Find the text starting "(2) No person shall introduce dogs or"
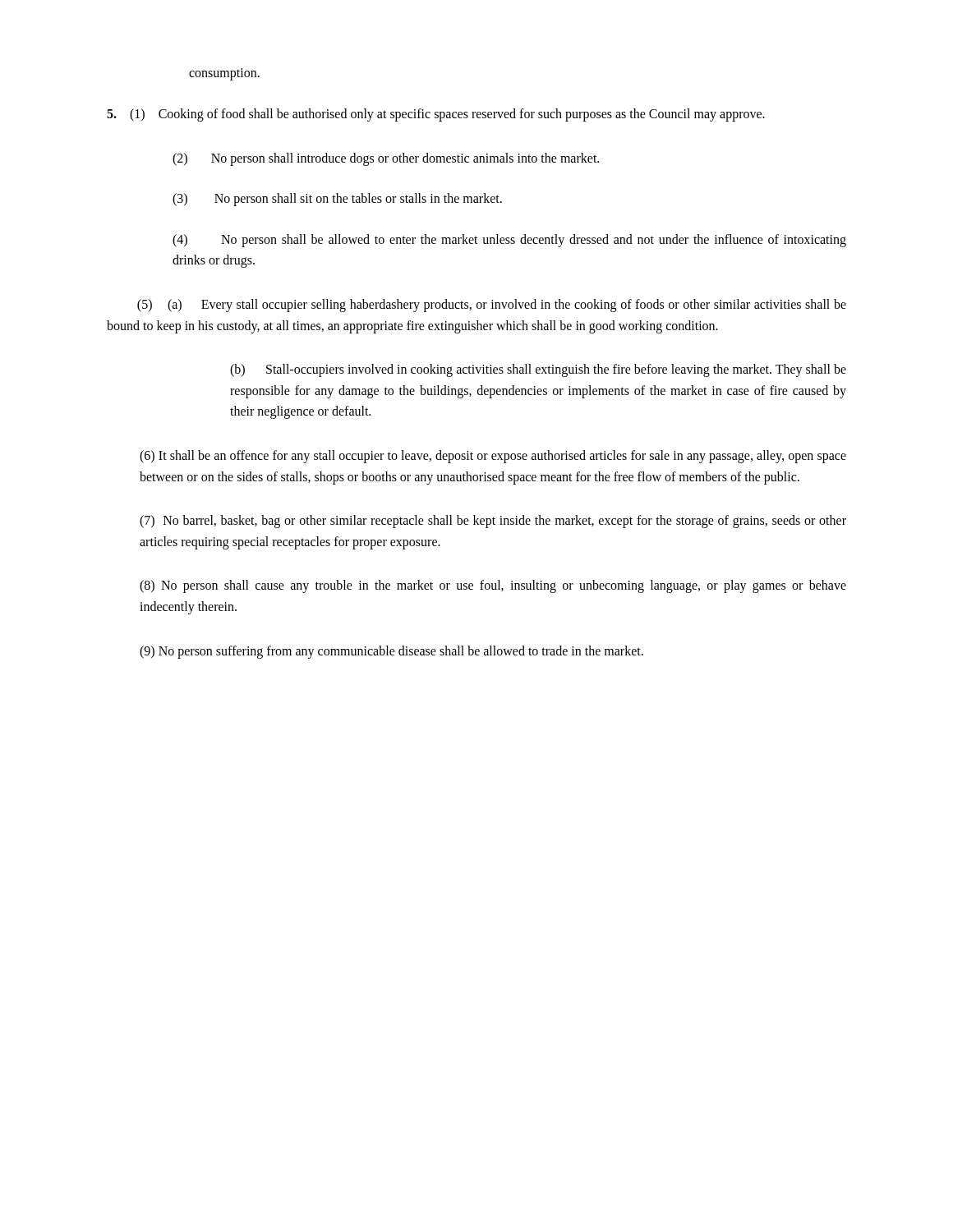The image size is (953, 1232). click(386, 158)
